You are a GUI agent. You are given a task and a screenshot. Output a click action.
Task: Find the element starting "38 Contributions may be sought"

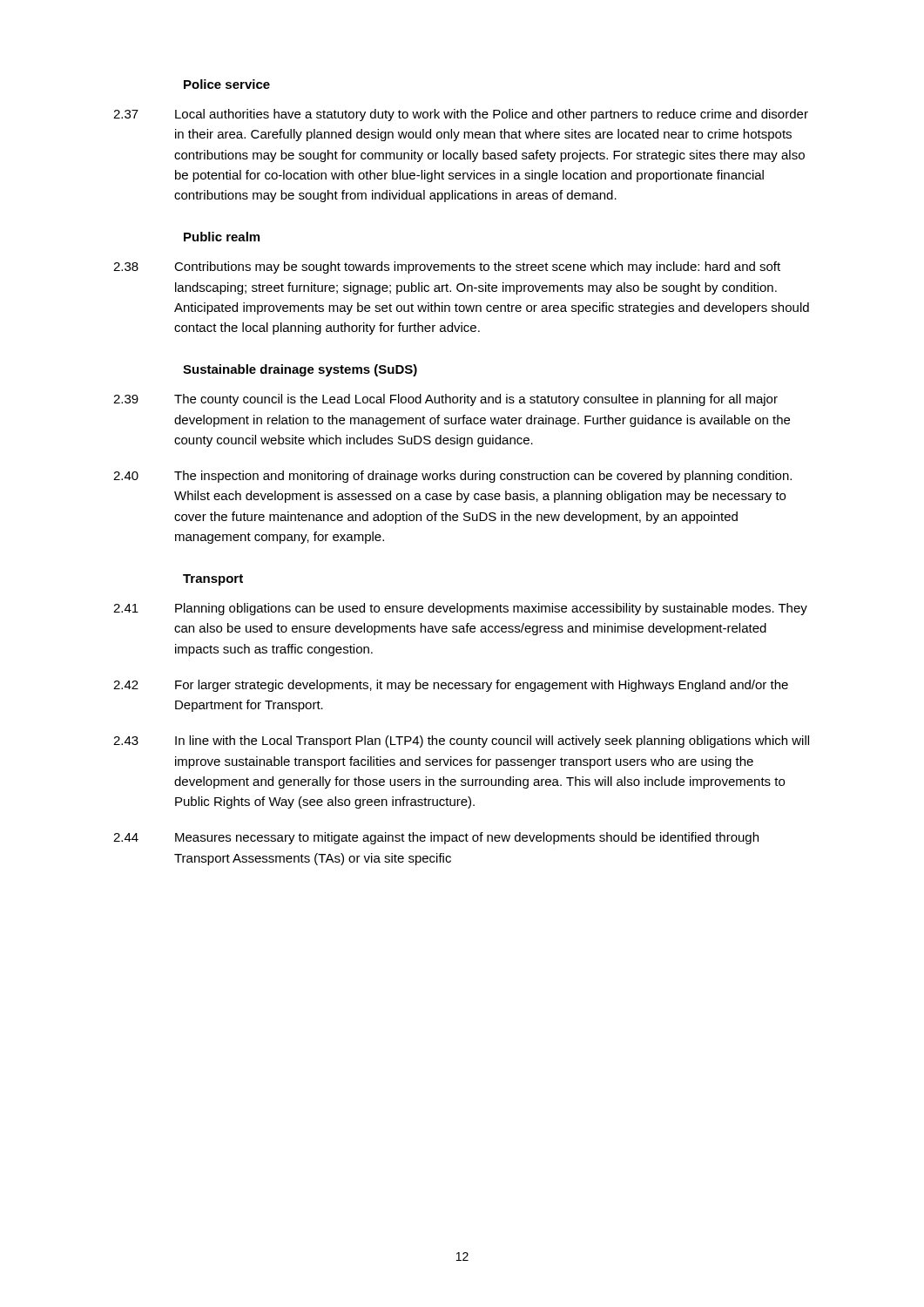tap(462, 297)
